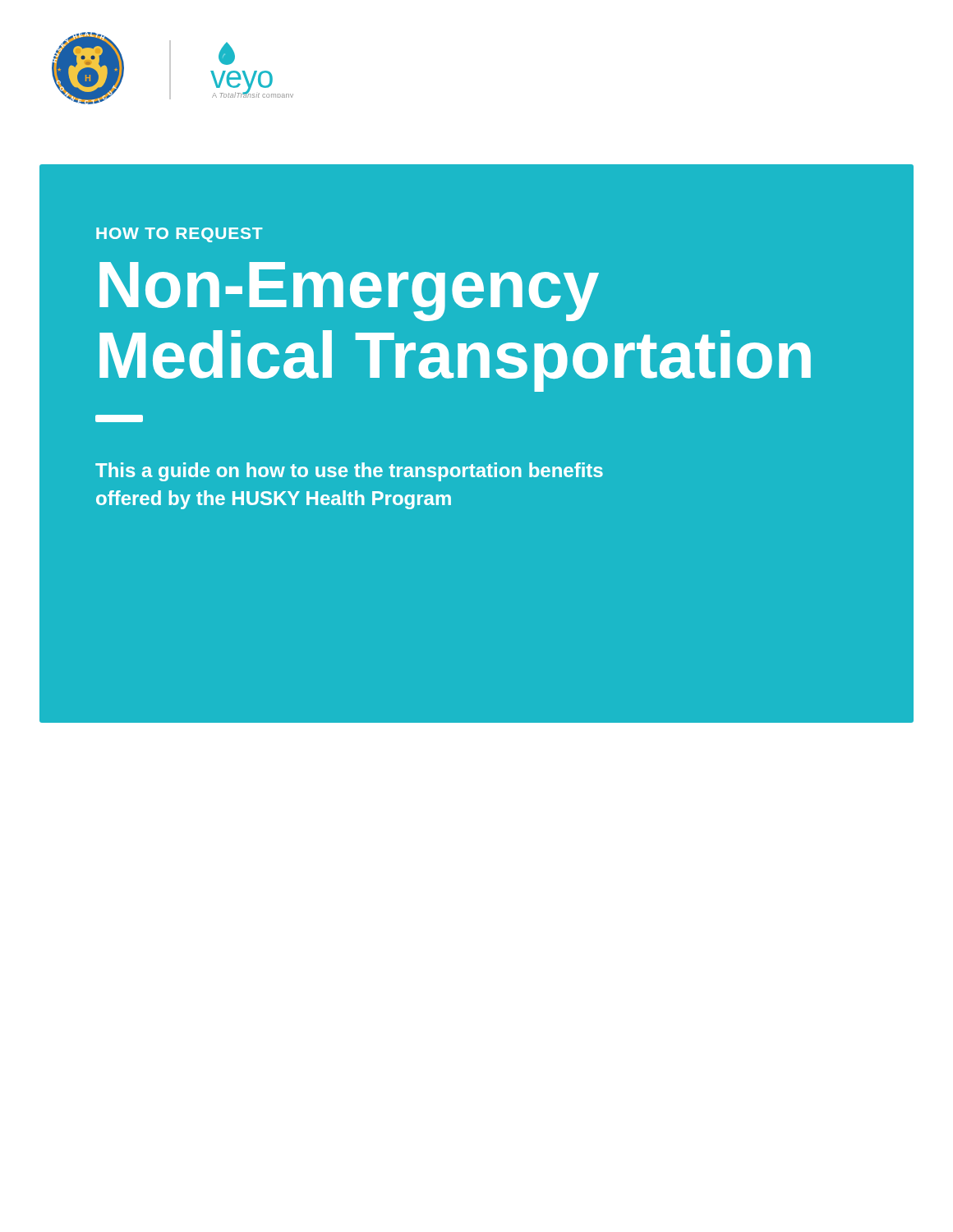Locate the section header with the text "HOW TO REQUEST"
Image resolution: width=953 pixels, height=1232 pixels.
click(179, 233)
